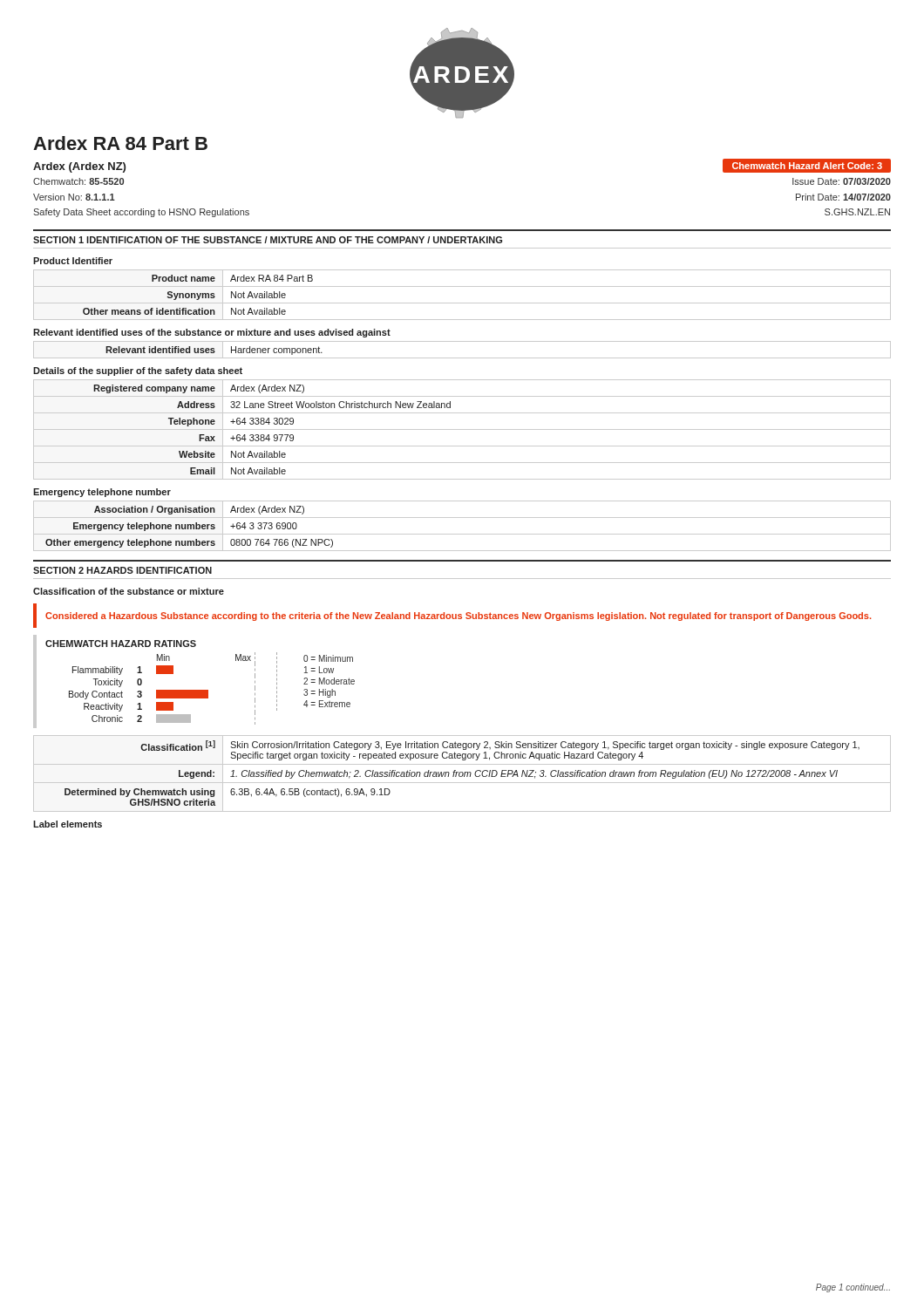Point to the block beginning "Details of the supplier of the safety data"
Image resolution: width=924 pixels, height=1308 pixels.
click(x=138, y=370)
